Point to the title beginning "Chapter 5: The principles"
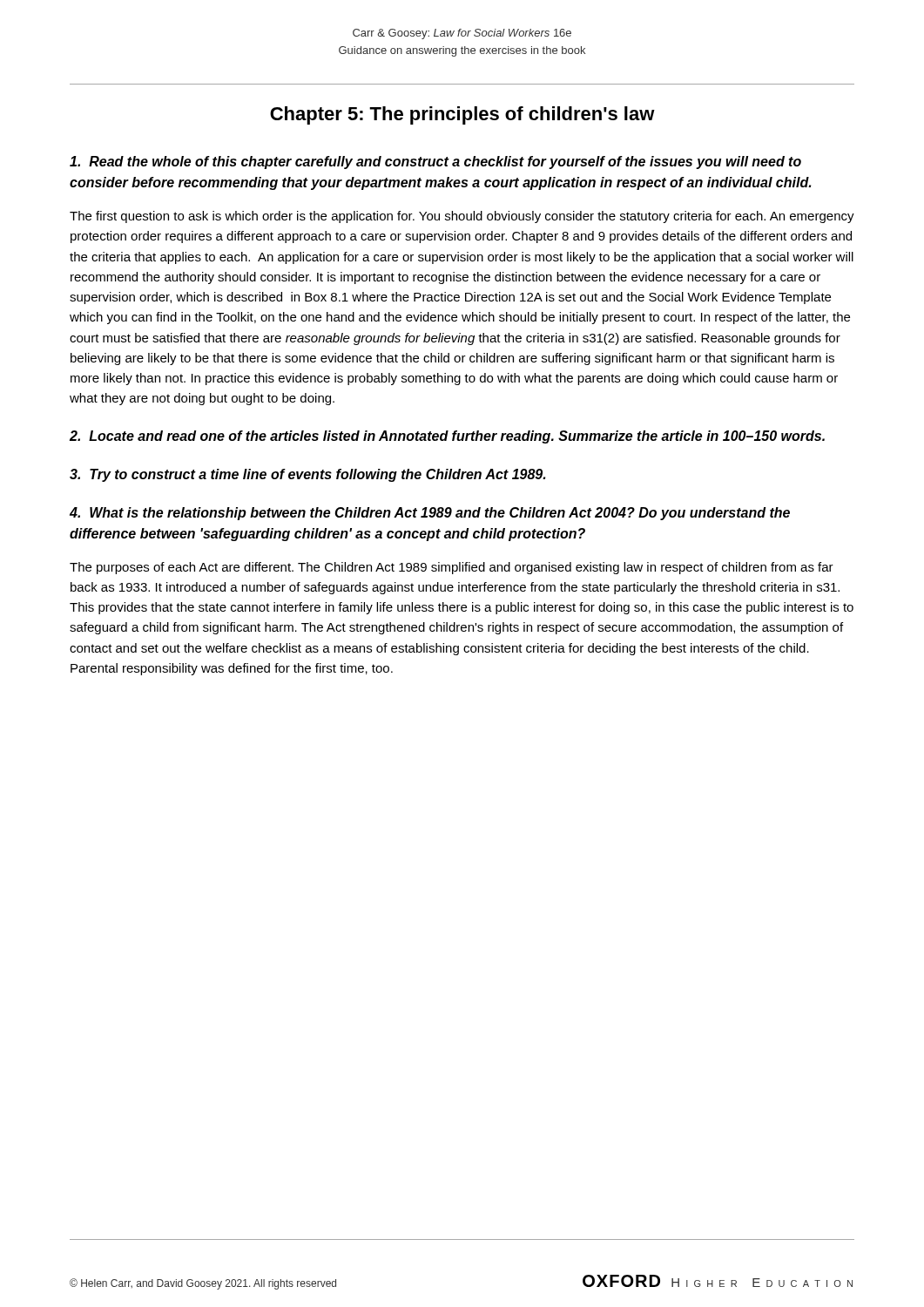This screenshot has width=924, height=1307. tap(462, 114)
